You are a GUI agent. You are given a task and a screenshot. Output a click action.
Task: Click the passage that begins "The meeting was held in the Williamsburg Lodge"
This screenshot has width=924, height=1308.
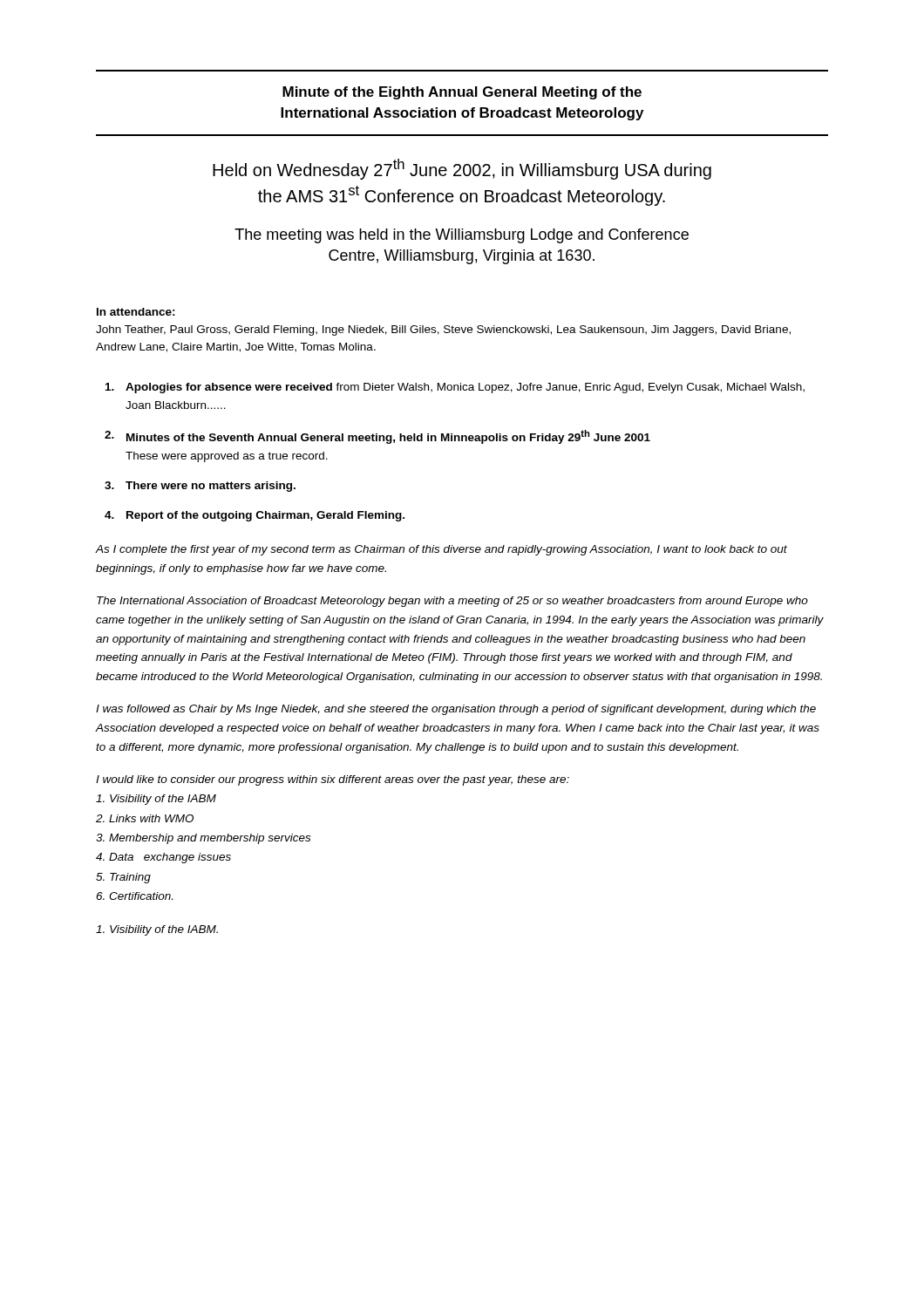click(462, 245)
